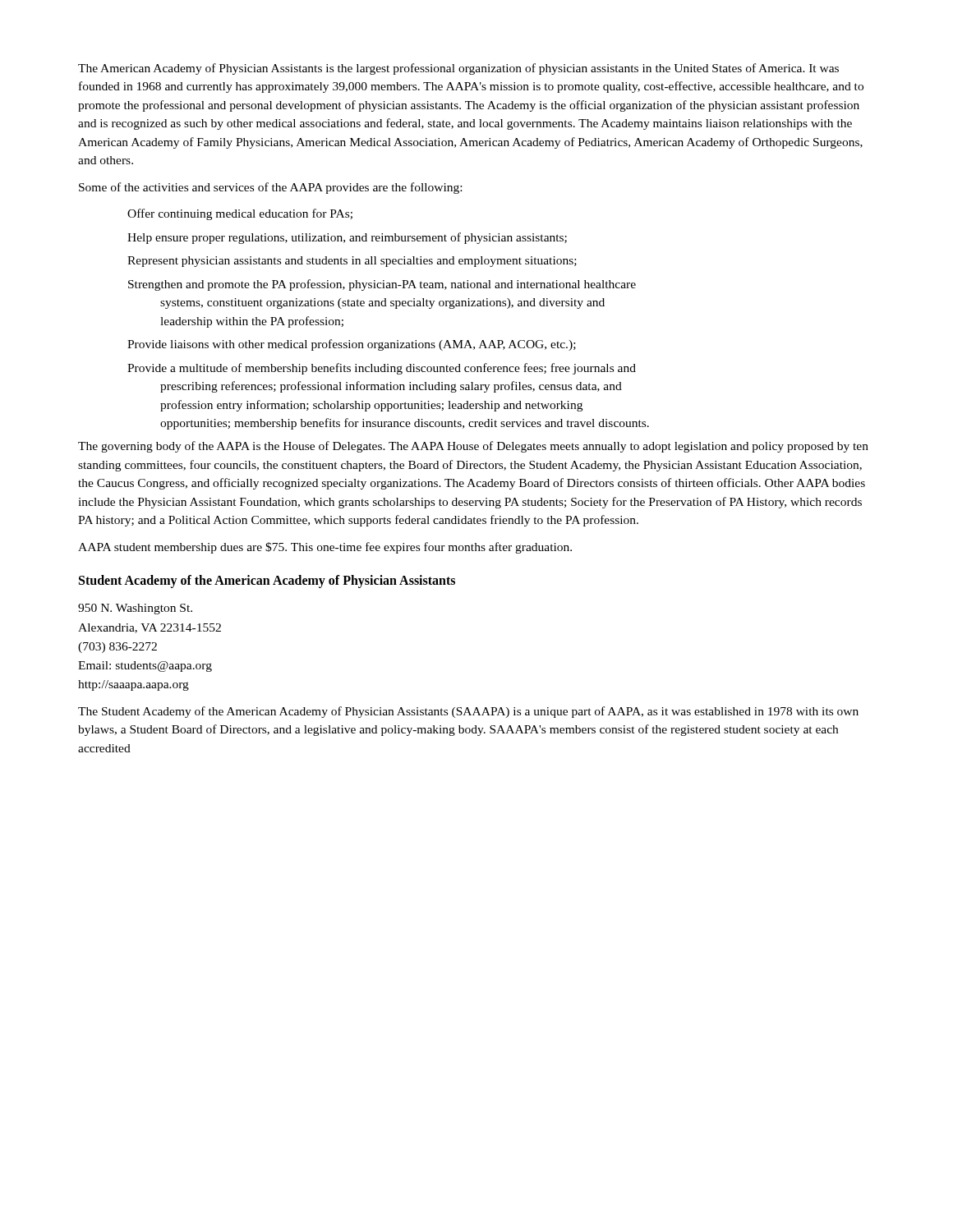Image resolution: width=953 pixels, height=1232 pixels.
Task: Click on the passage starting "Represent physician assistants and students in all specialties"
Action: tap(501, 261)
